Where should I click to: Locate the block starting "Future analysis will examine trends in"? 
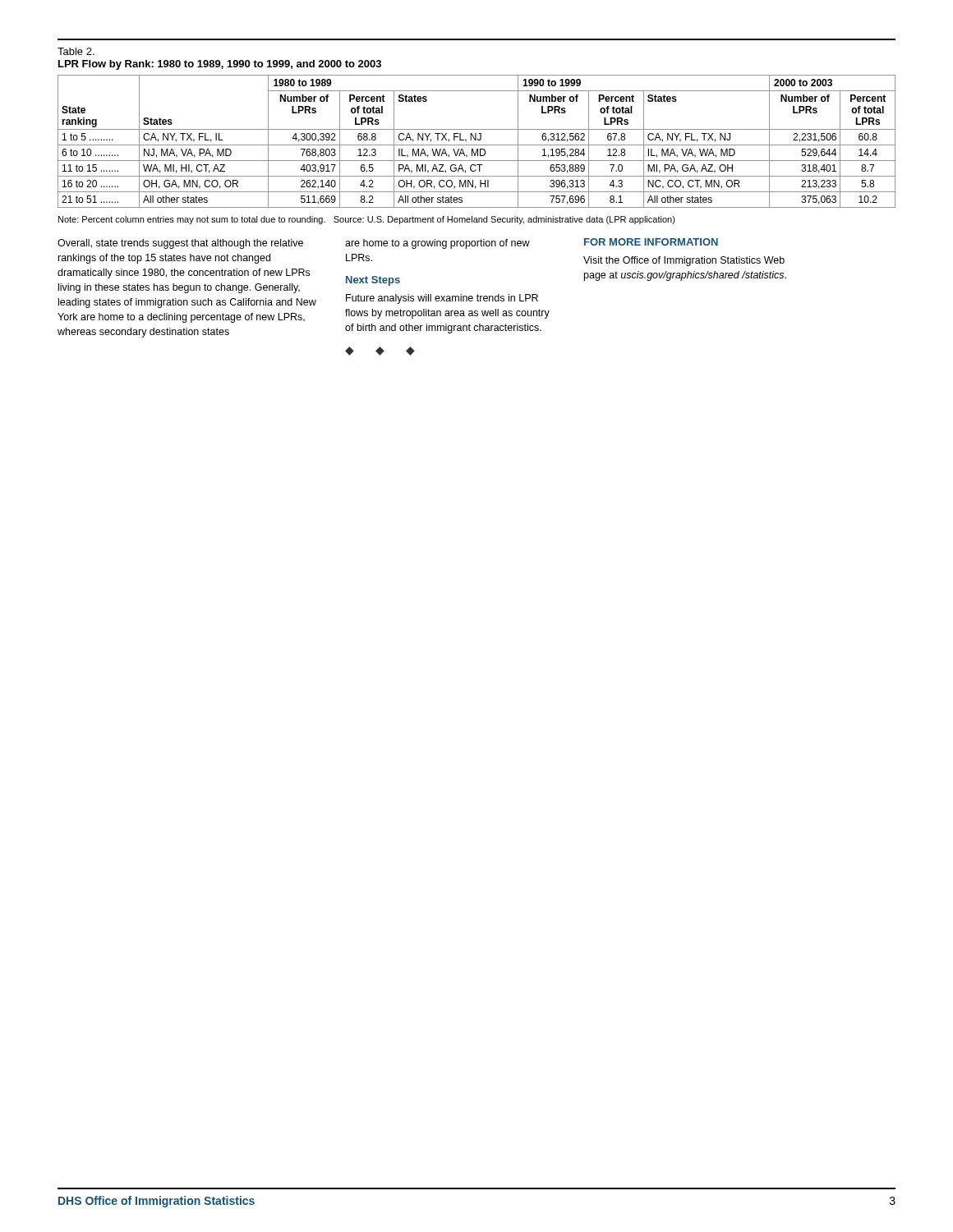point(447,313)
